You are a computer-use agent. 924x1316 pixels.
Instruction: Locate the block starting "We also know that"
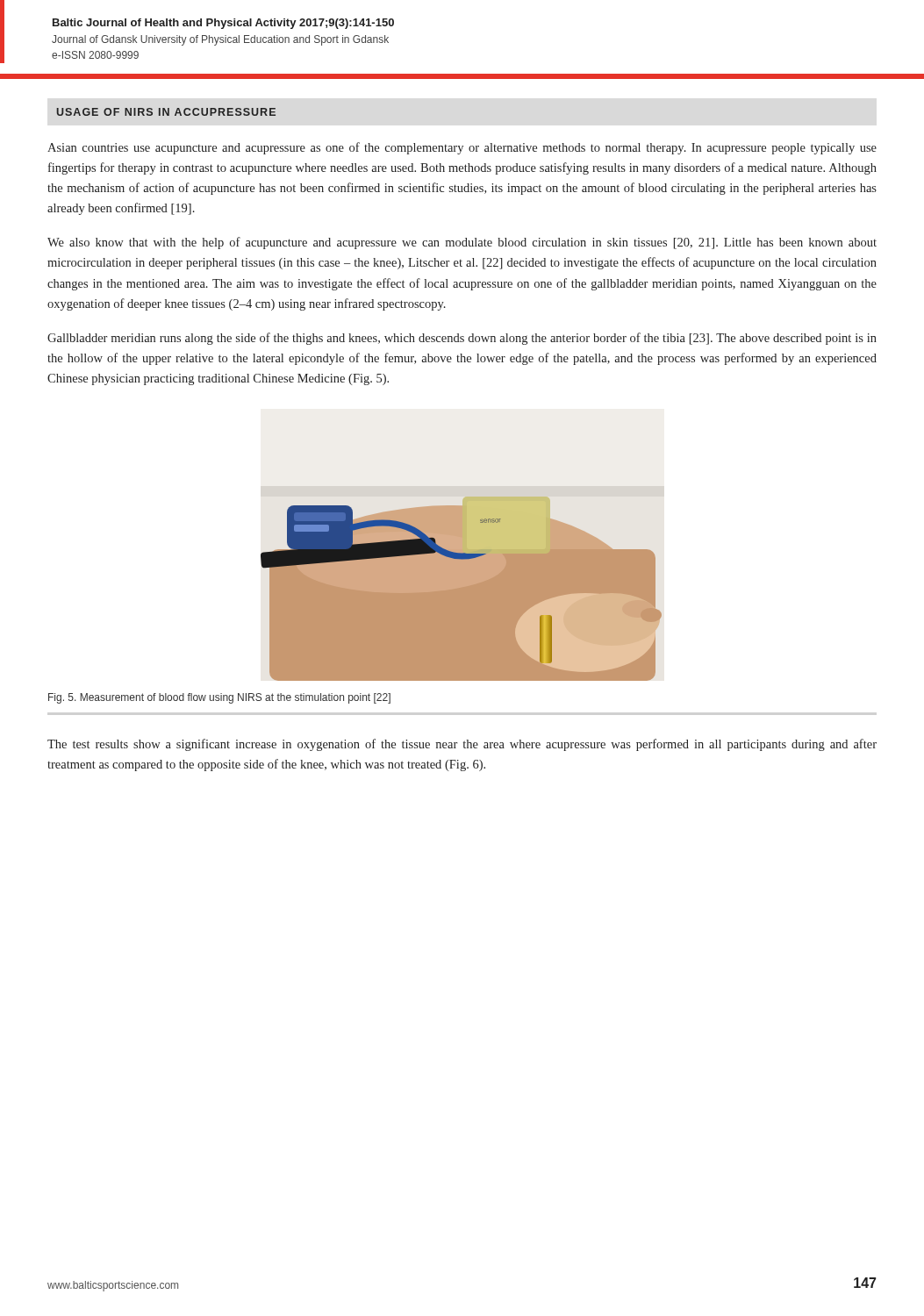click(x=462, y=273)
